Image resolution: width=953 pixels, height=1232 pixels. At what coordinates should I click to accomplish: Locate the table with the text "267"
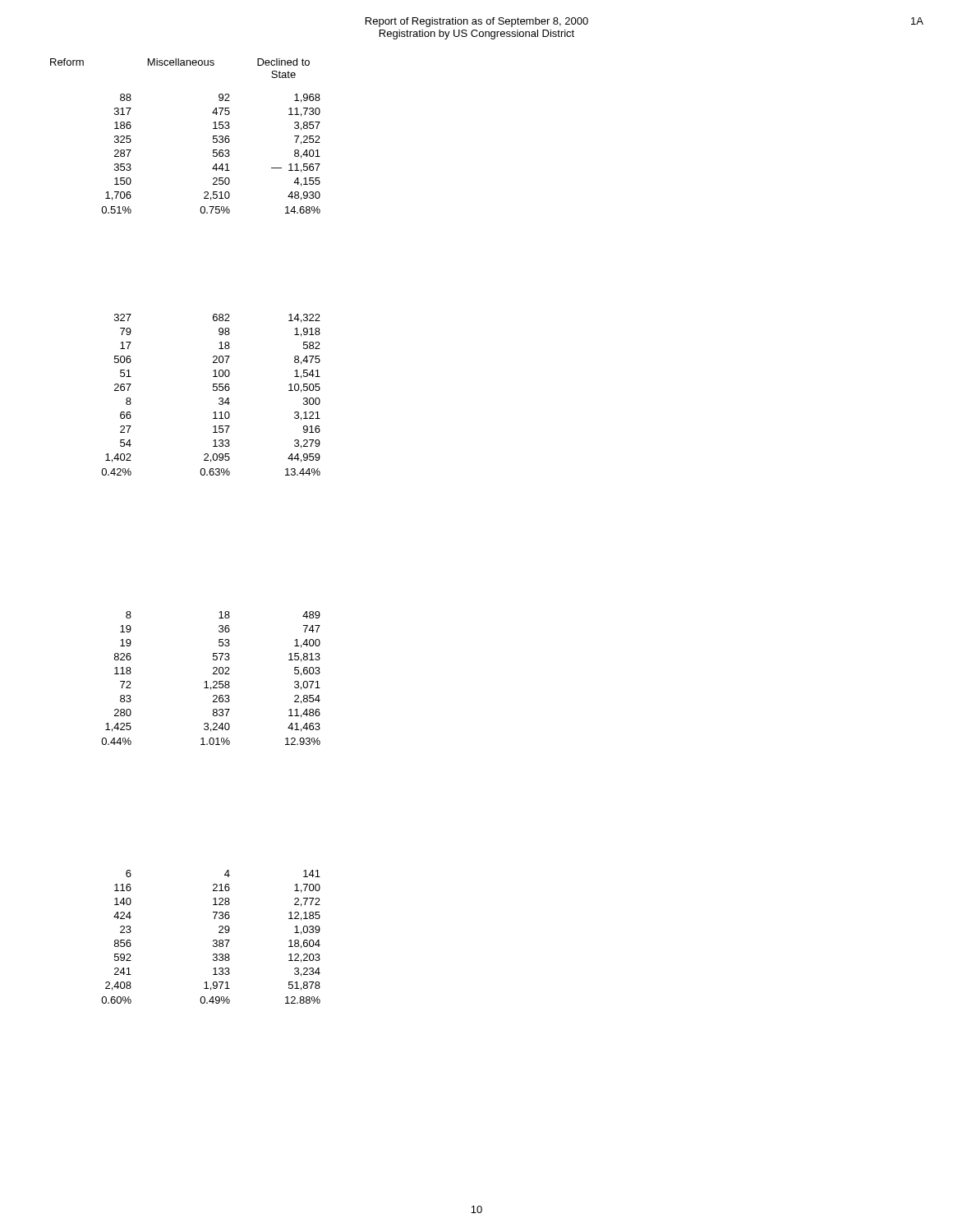[185, 397]
